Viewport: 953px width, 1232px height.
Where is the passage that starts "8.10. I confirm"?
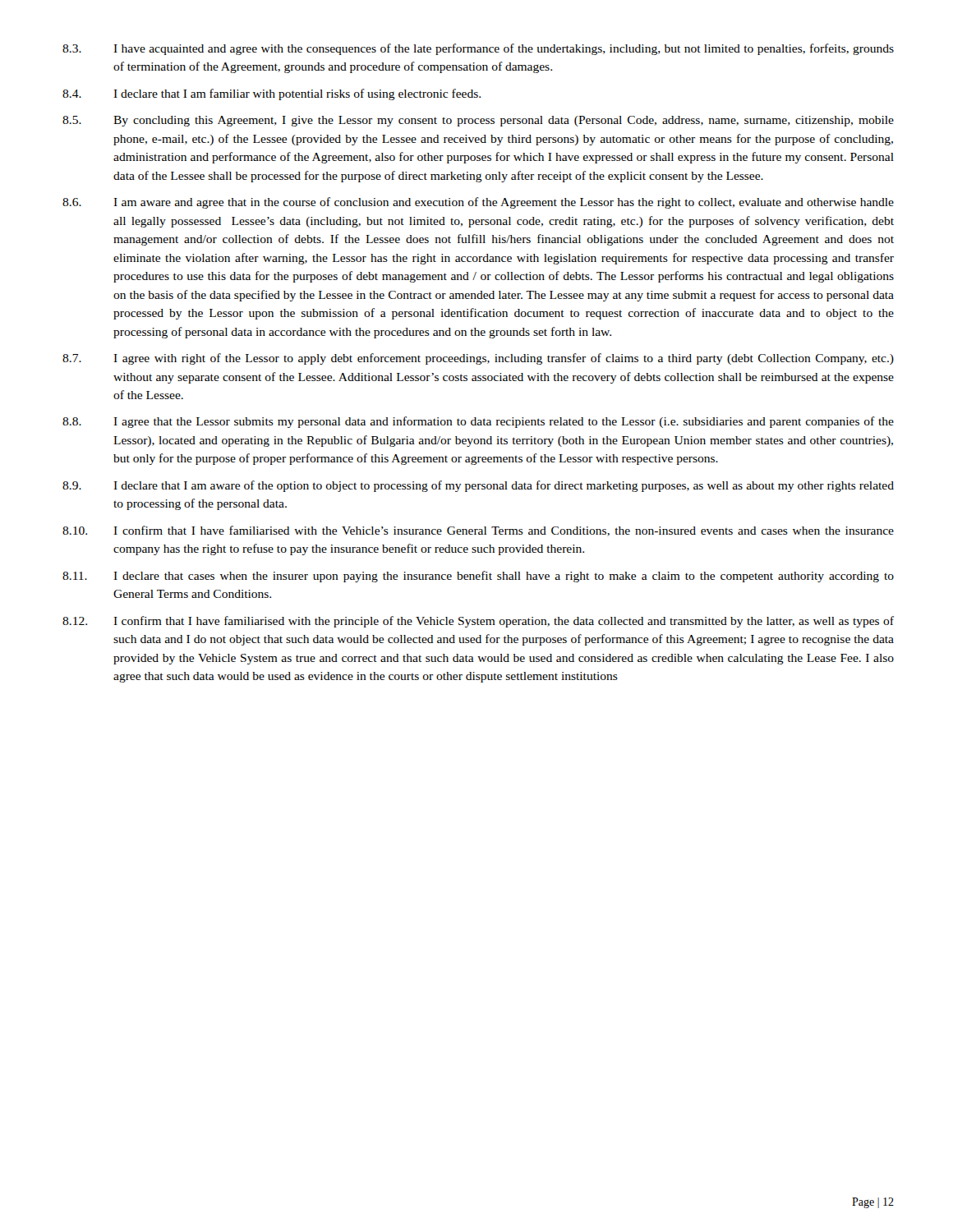coord(476,540)
